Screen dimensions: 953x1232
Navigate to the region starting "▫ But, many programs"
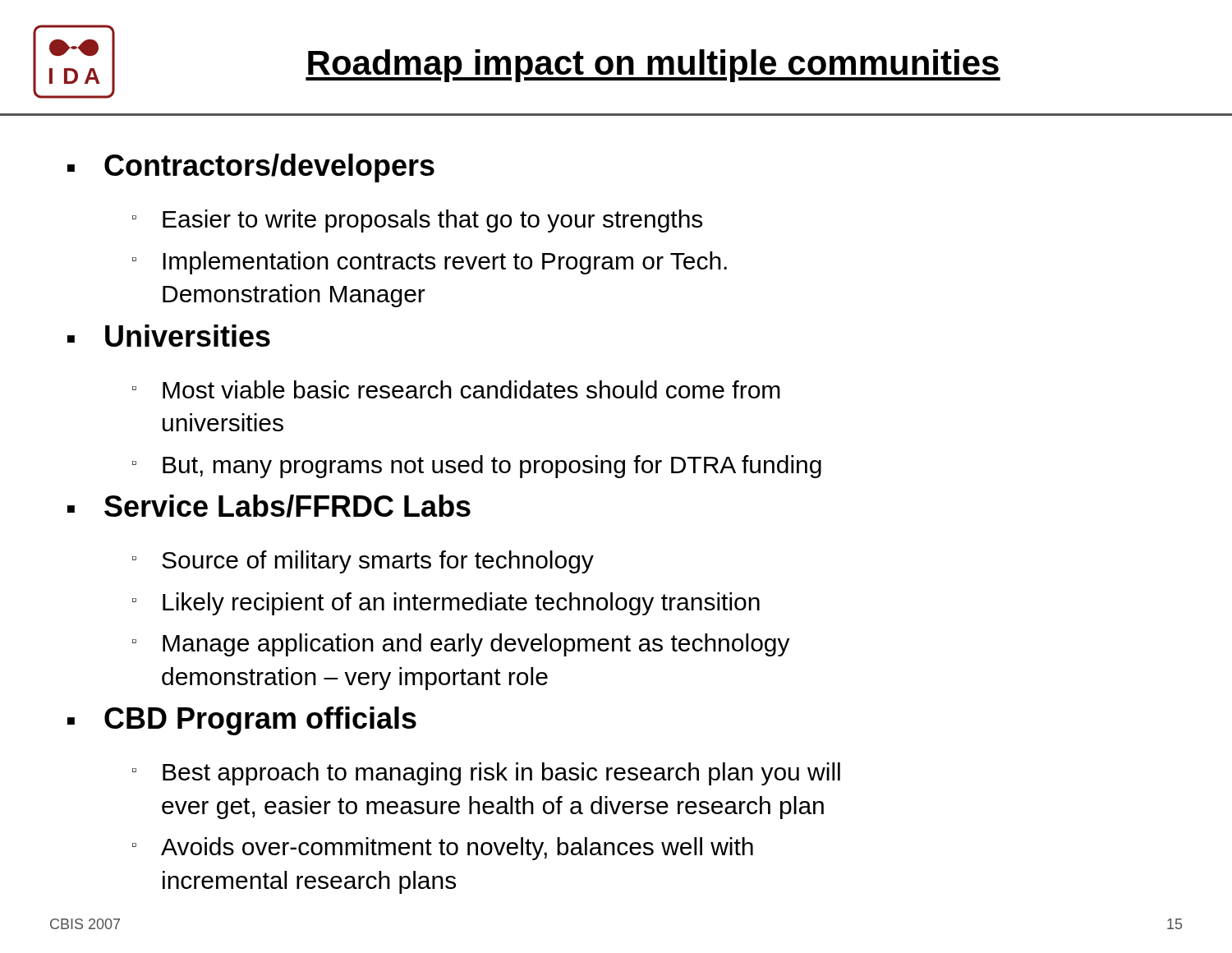477,465
